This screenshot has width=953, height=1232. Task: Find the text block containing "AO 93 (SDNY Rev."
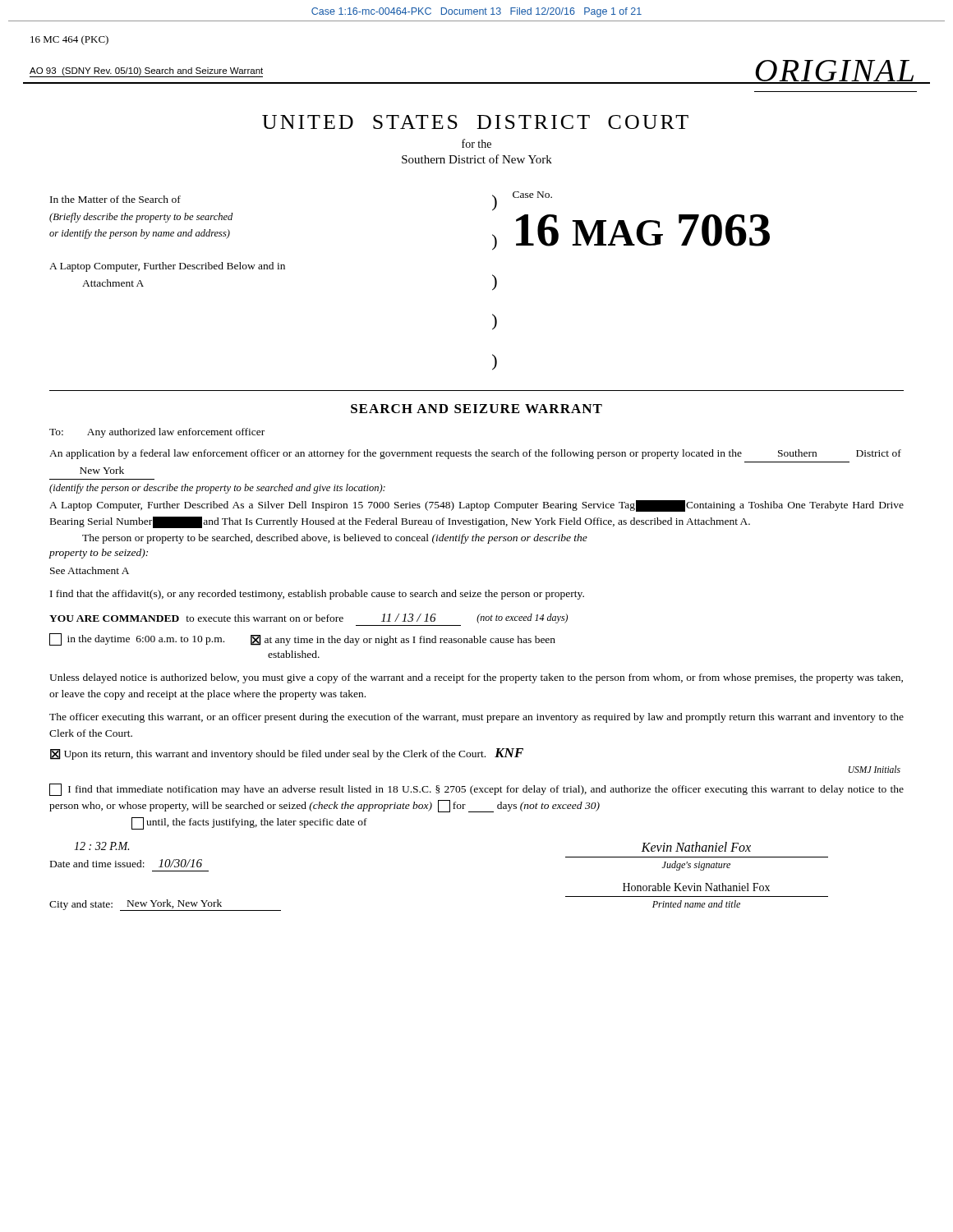coord(146,71)
